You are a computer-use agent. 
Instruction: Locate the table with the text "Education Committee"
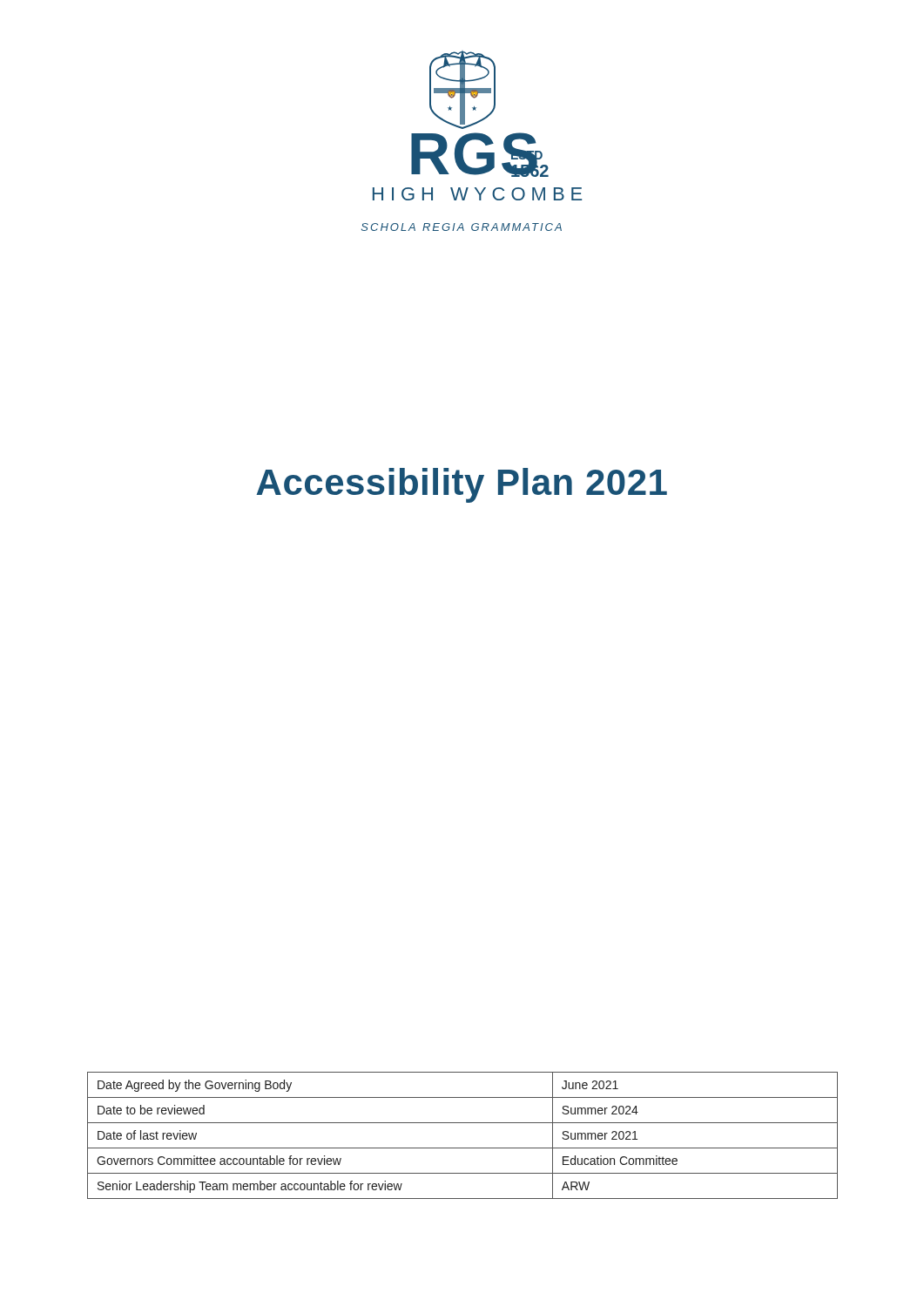(462, 1135)
